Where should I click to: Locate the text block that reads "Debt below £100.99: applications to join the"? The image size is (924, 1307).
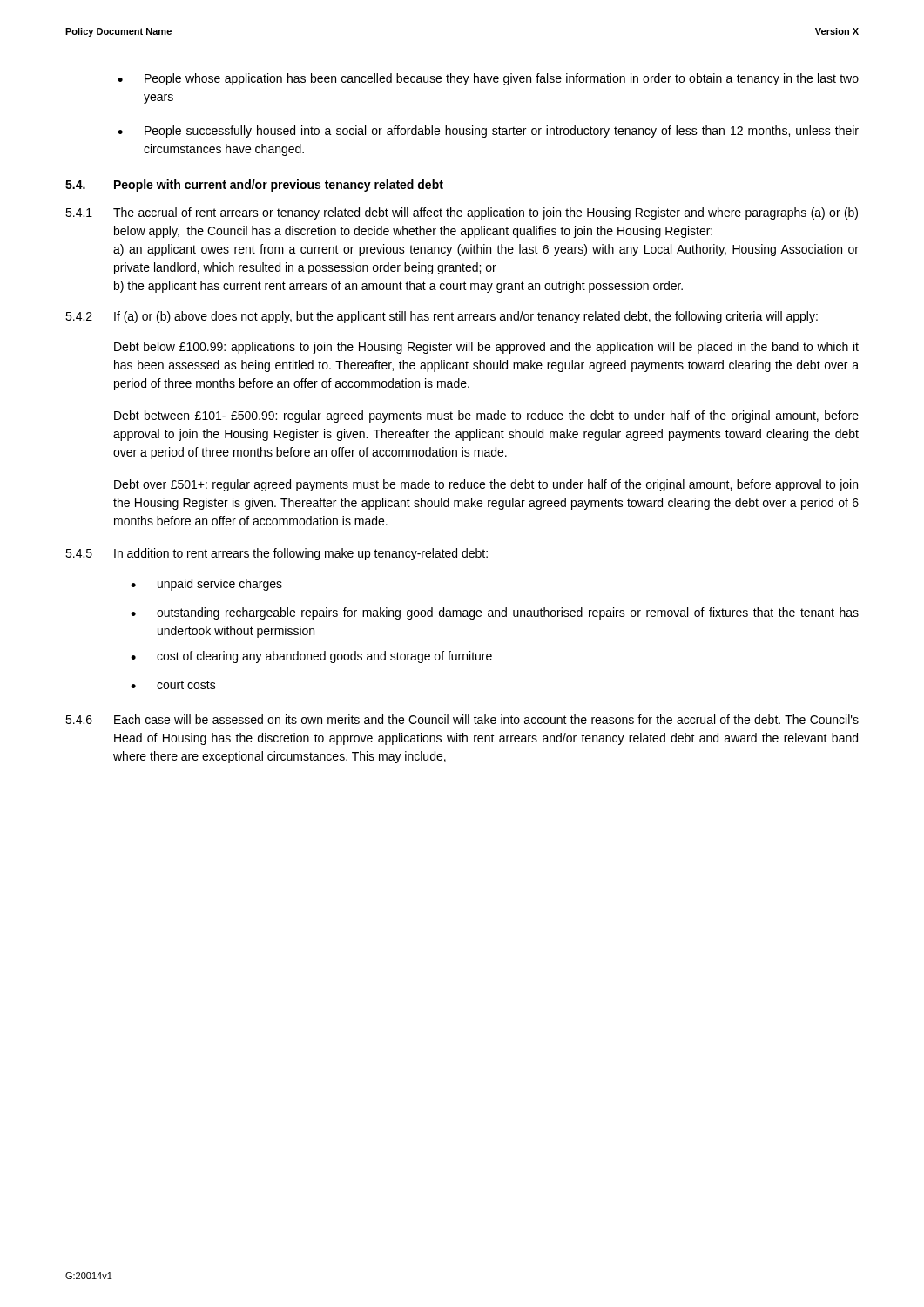(486, 434)
